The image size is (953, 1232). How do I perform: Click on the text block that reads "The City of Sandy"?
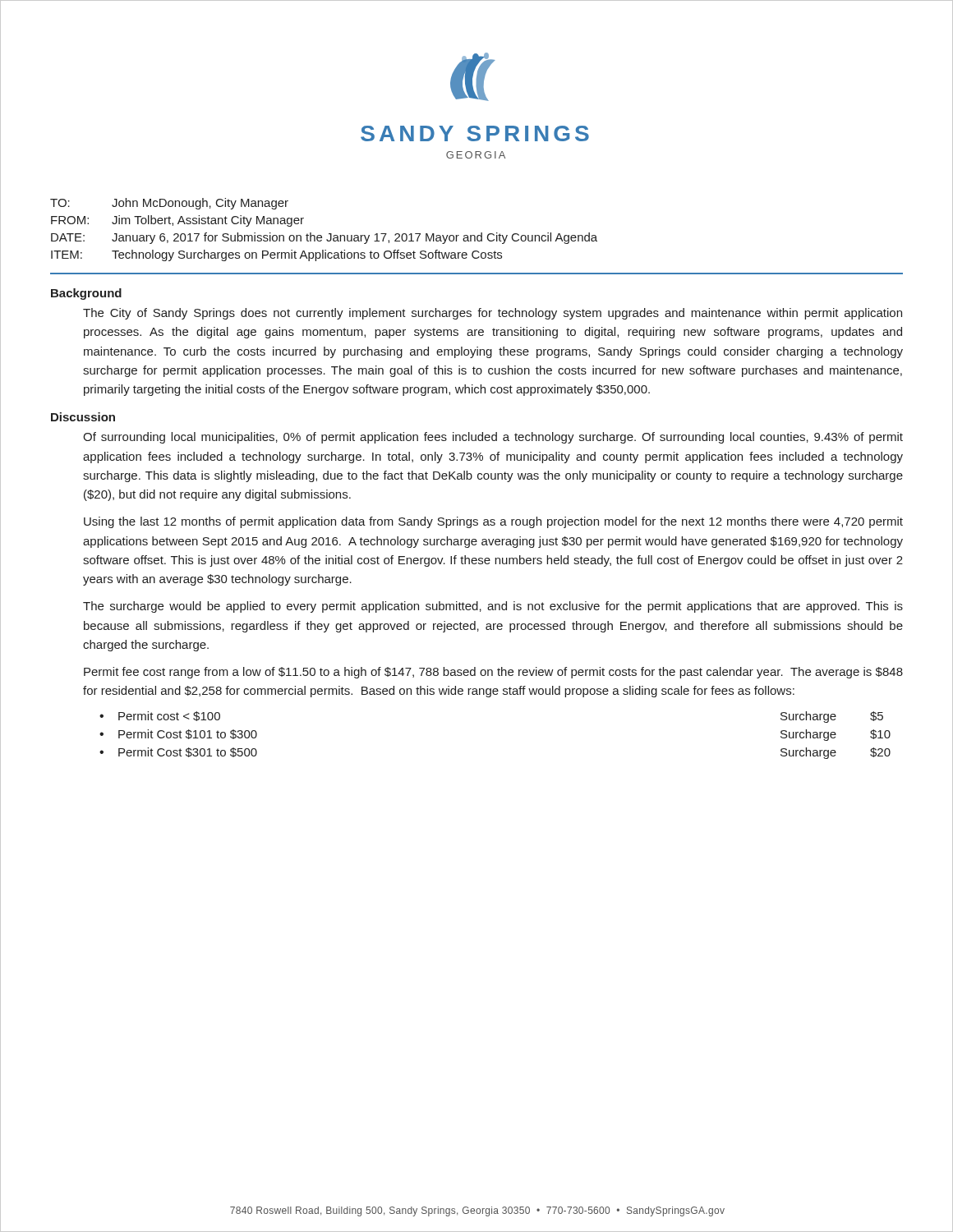[493, 351]
